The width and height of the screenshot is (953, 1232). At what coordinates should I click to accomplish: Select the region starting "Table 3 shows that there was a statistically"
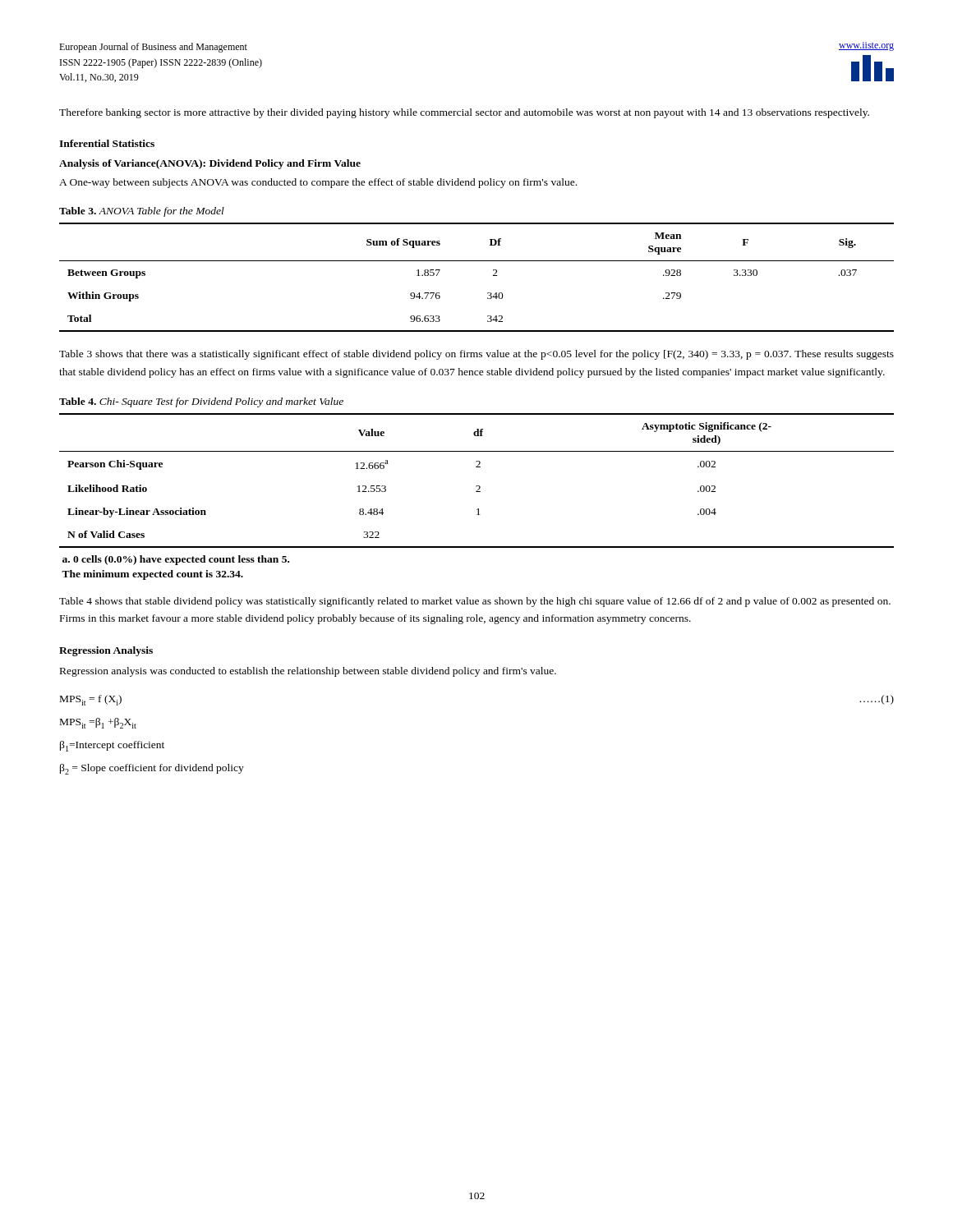pos(476,362)
